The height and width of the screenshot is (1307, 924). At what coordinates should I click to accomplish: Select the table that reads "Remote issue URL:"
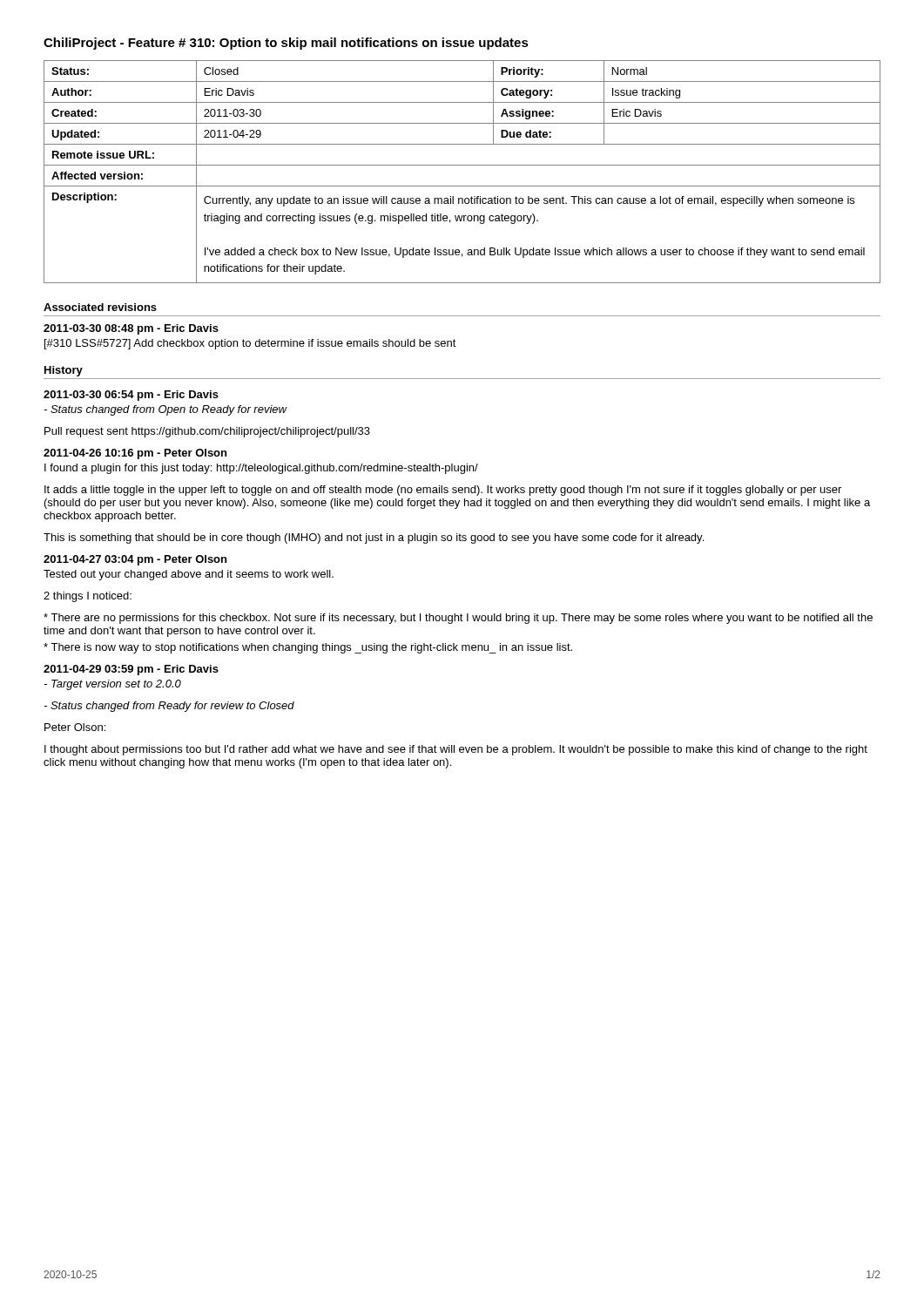(462, 171)
